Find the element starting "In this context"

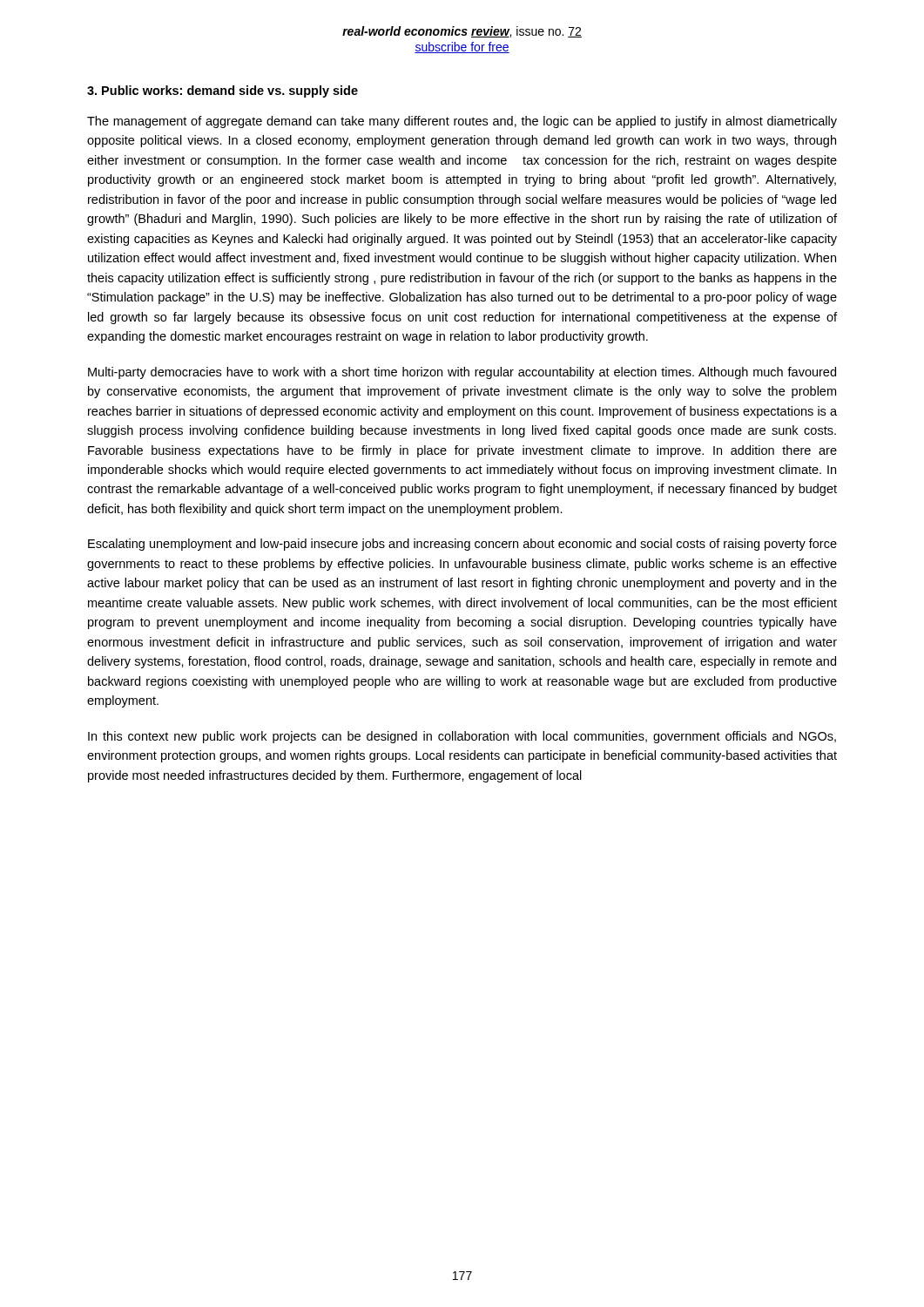click(462, 756)
